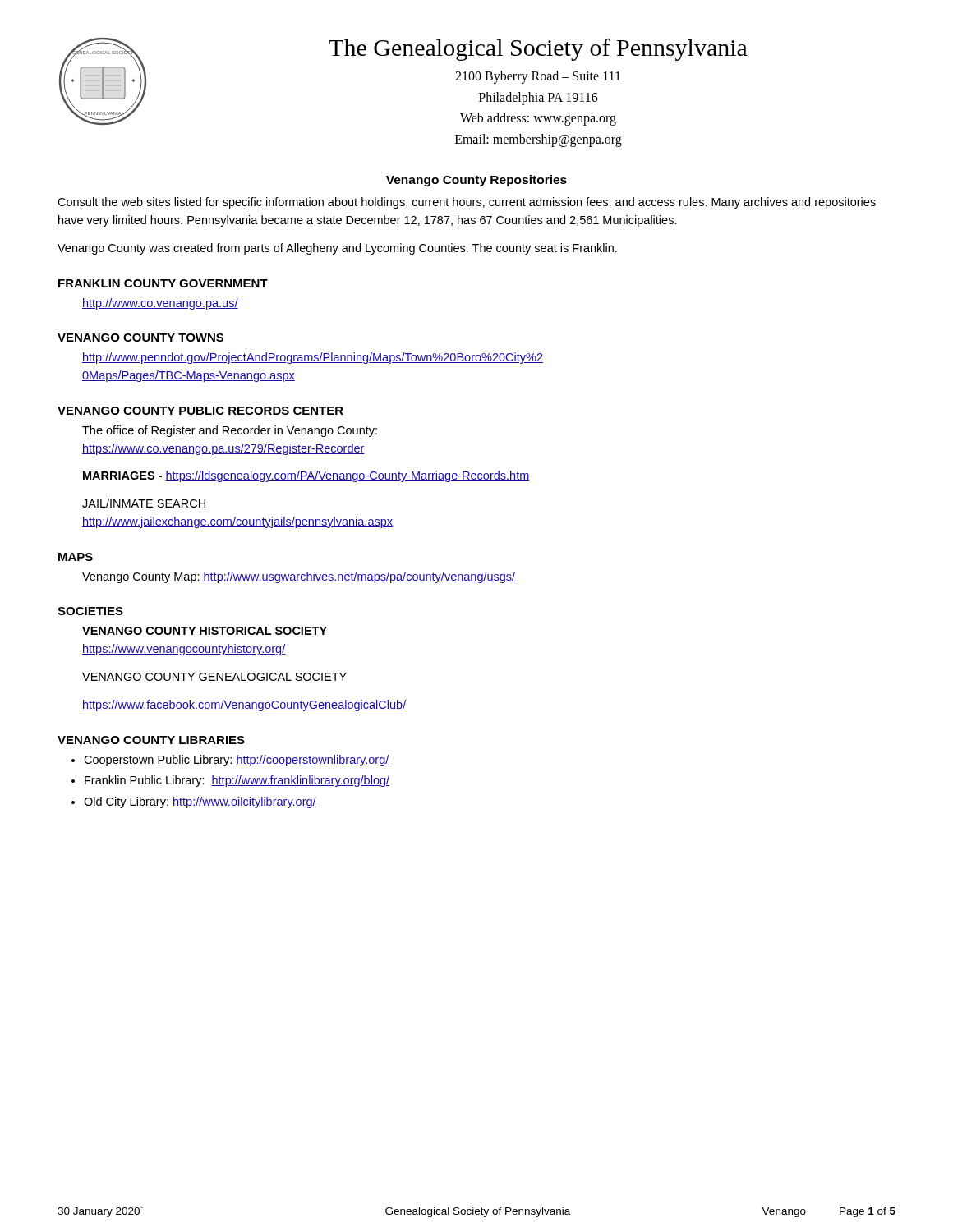This screenshot has height=1232, width=953.
Task: Select the text containing "MARRIAGES - https://ldsgenealogy.com/PA/Venango-County-Marriage-Records.htm"
Action: [x=306, y=476]
